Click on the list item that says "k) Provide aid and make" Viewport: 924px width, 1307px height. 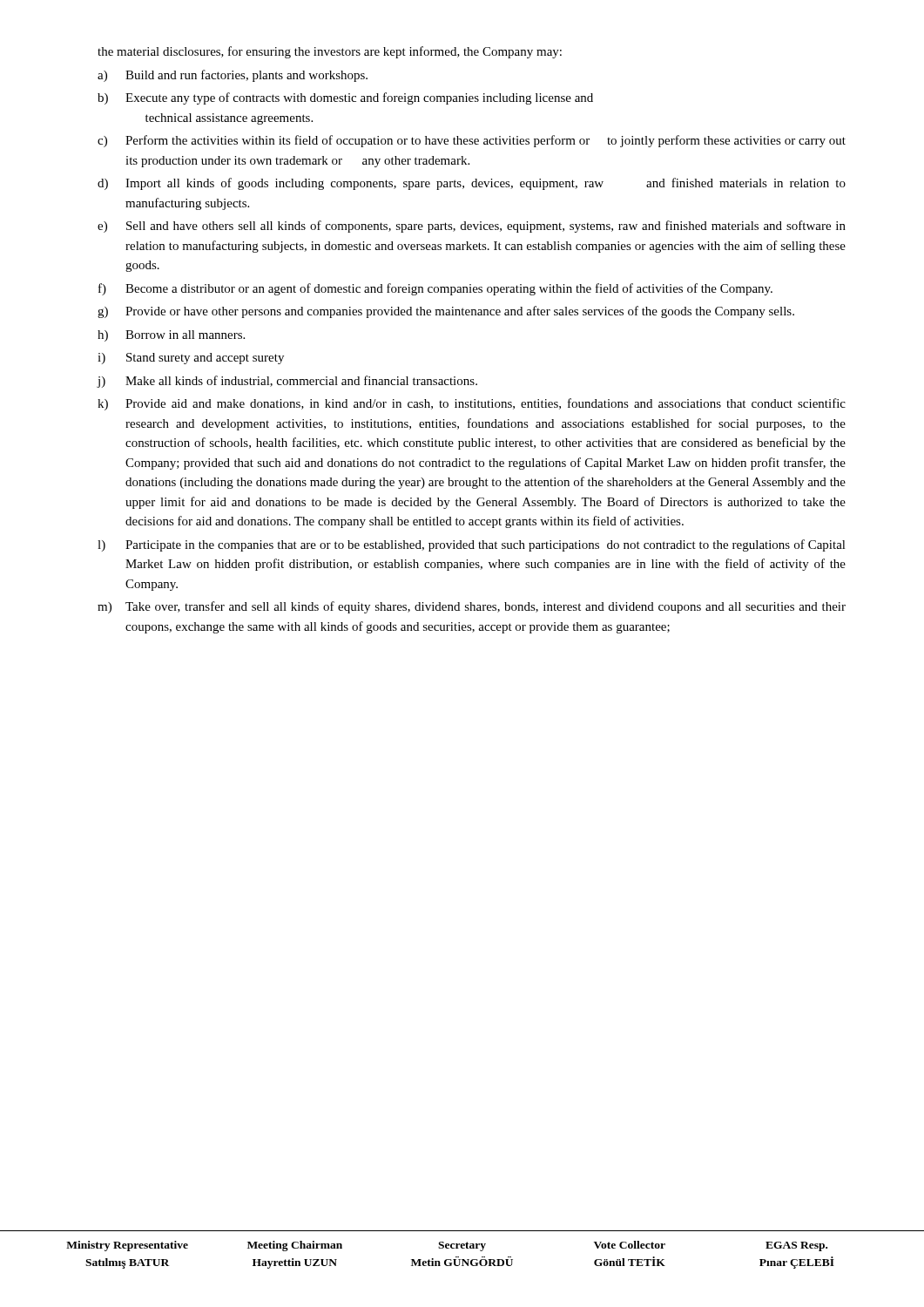point(472,462)
